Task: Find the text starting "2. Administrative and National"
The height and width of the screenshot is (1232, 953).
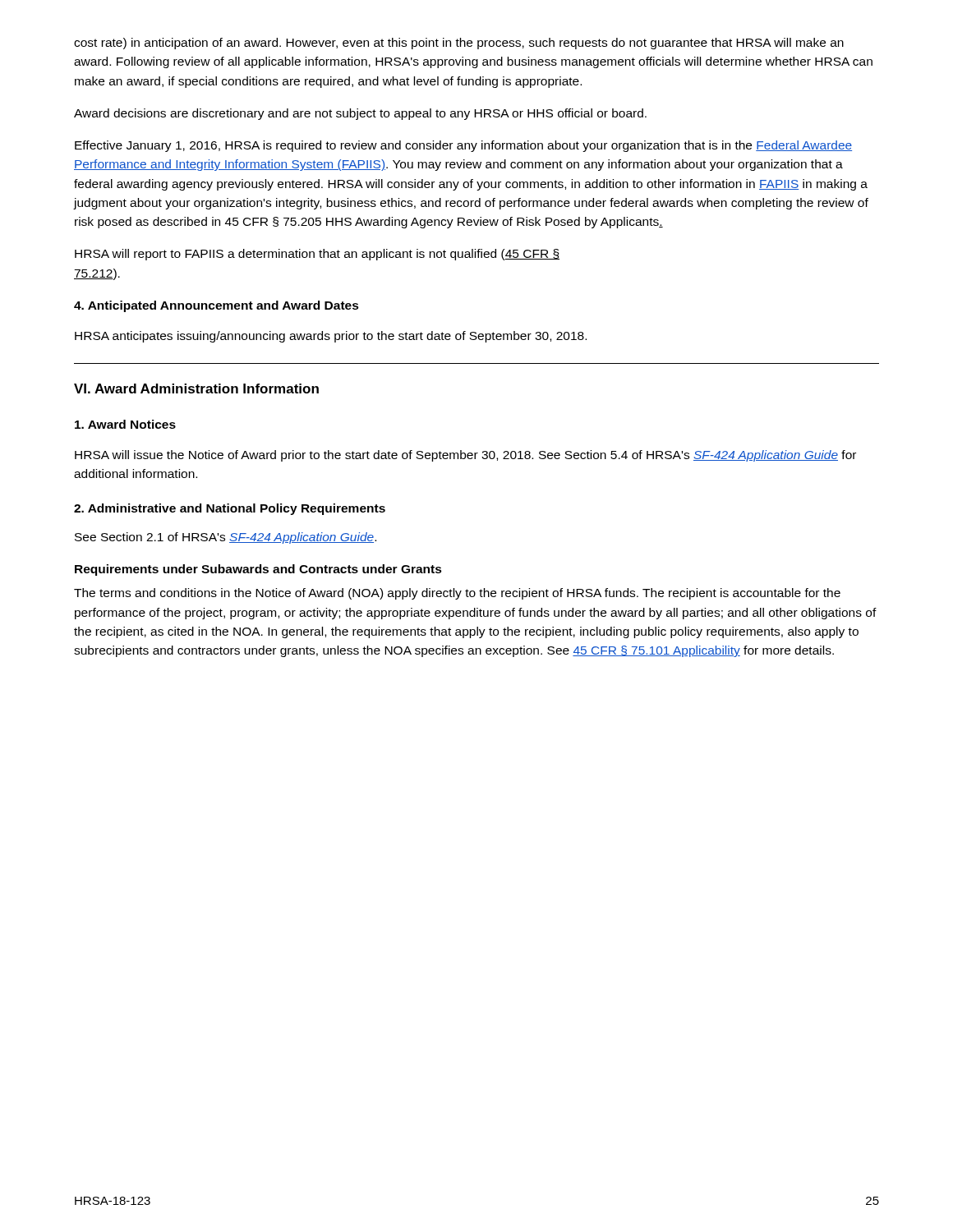Action: pyautogui.click(x=230, y=509)
